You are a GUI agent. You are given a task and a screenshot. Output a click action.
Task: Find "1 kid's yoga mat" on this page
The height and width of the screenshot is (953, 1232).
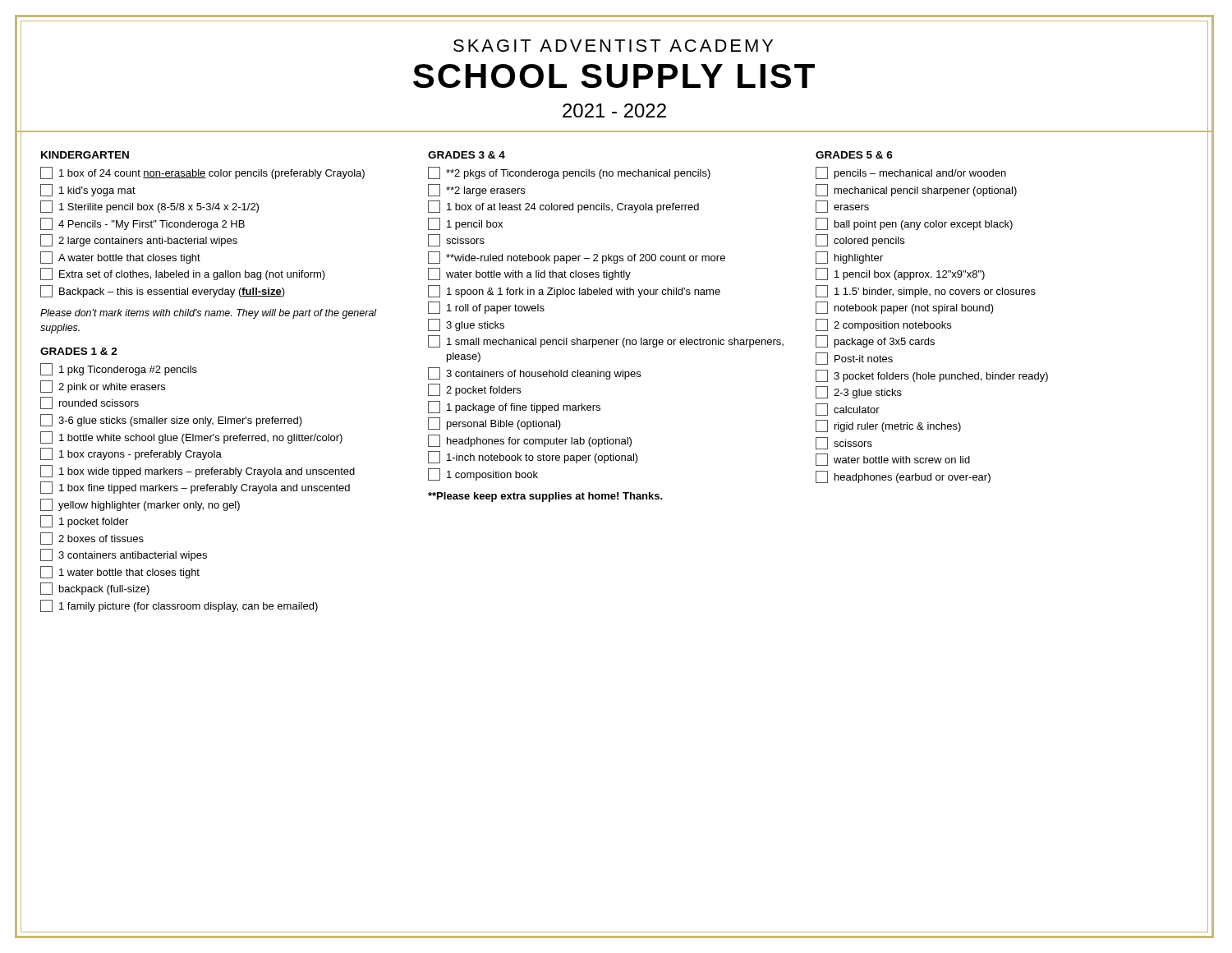coord(88,190)
